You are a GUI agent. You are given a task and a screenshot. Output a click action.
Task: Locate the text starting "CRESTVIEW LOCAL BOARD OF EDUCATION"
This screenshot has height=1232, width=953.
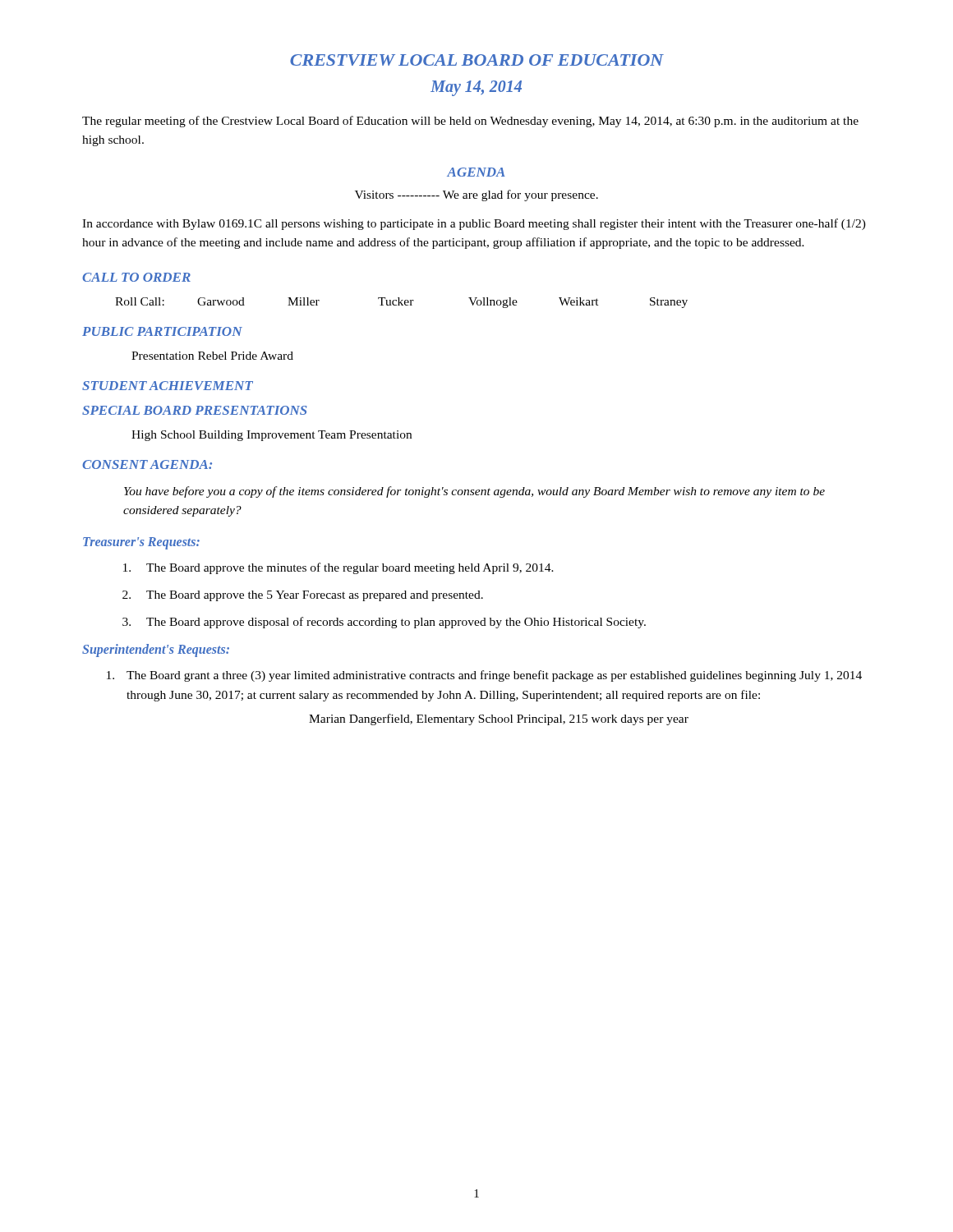pos(476,60)
